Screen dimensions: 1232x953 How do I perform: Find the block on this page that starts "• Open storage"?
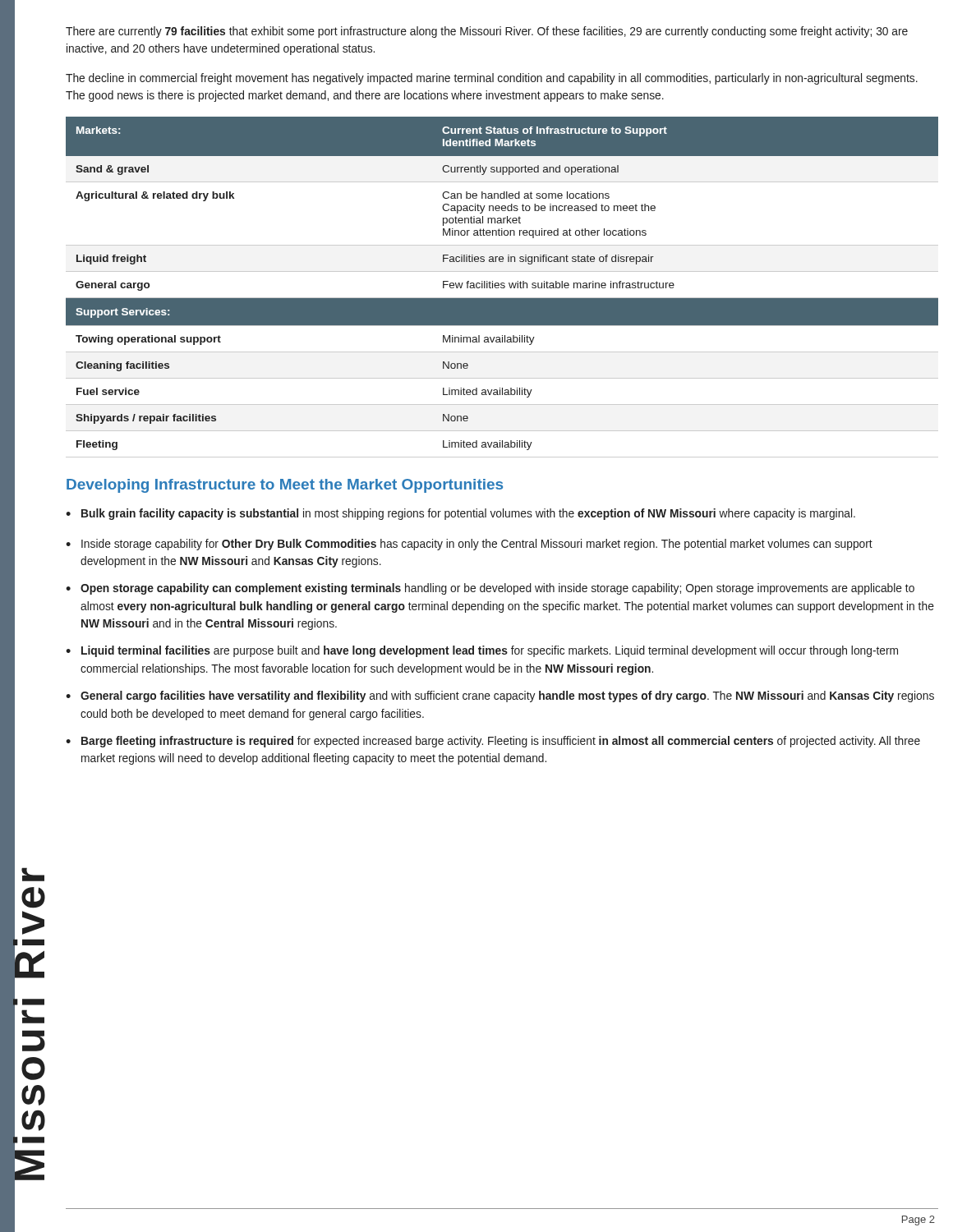[x=502, y=606]
